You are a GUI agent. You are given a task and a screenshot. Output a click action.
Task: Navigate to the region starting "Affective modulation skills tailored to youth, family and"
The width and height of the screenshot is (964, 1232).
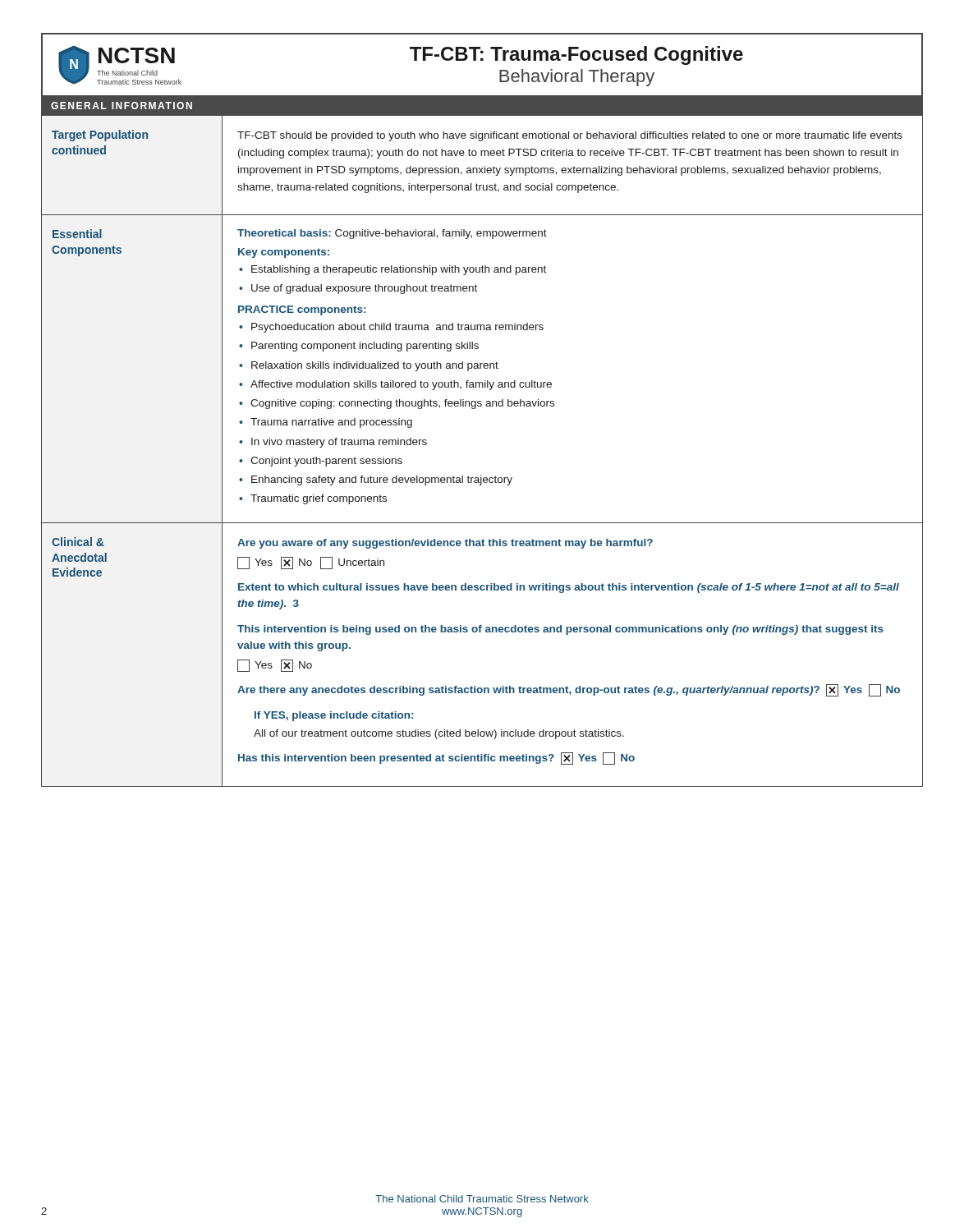[x=401, y=384]
